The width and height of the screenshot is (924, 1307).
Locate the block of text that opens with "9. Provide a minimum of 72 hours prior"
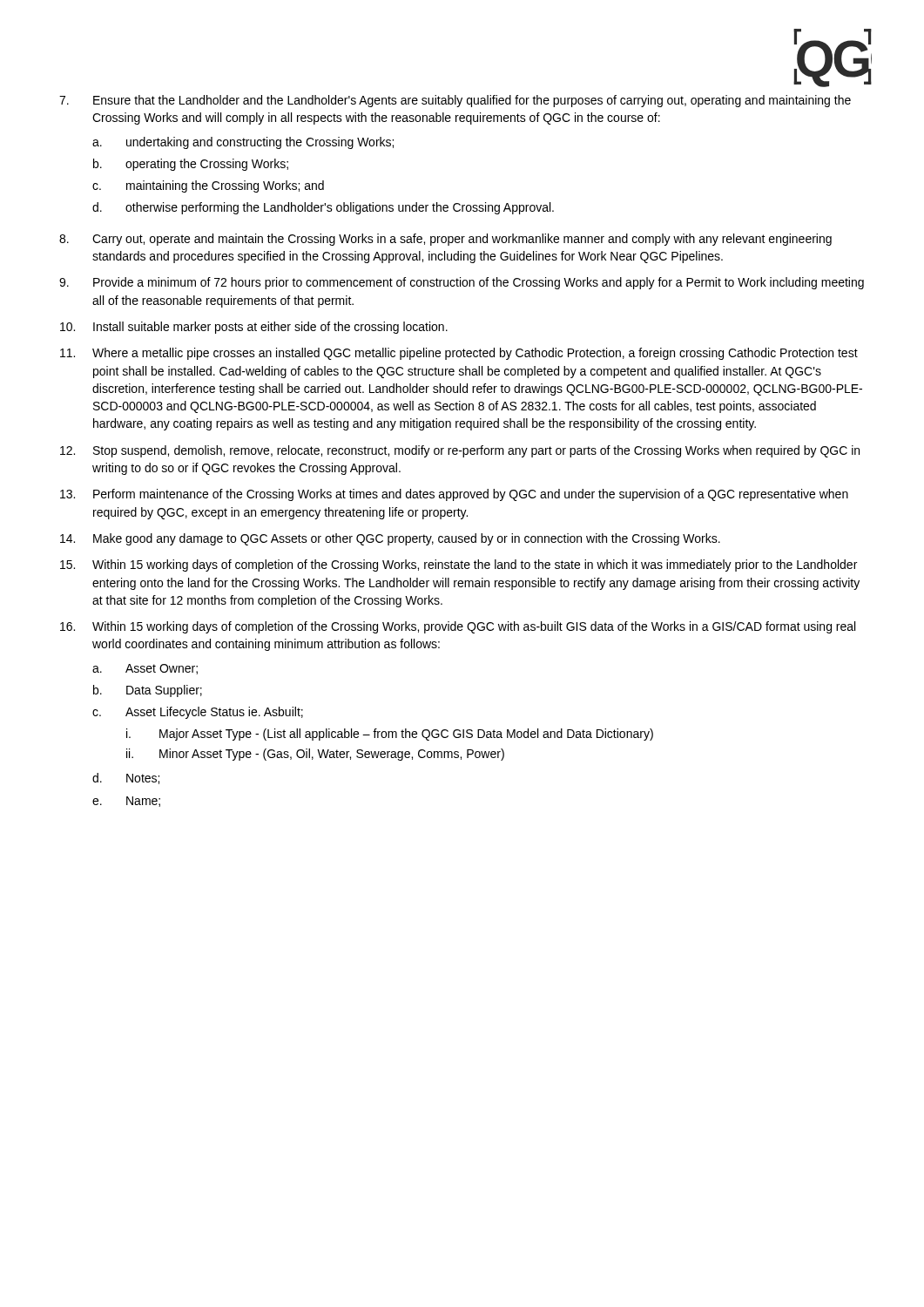[x=462, y=292]
